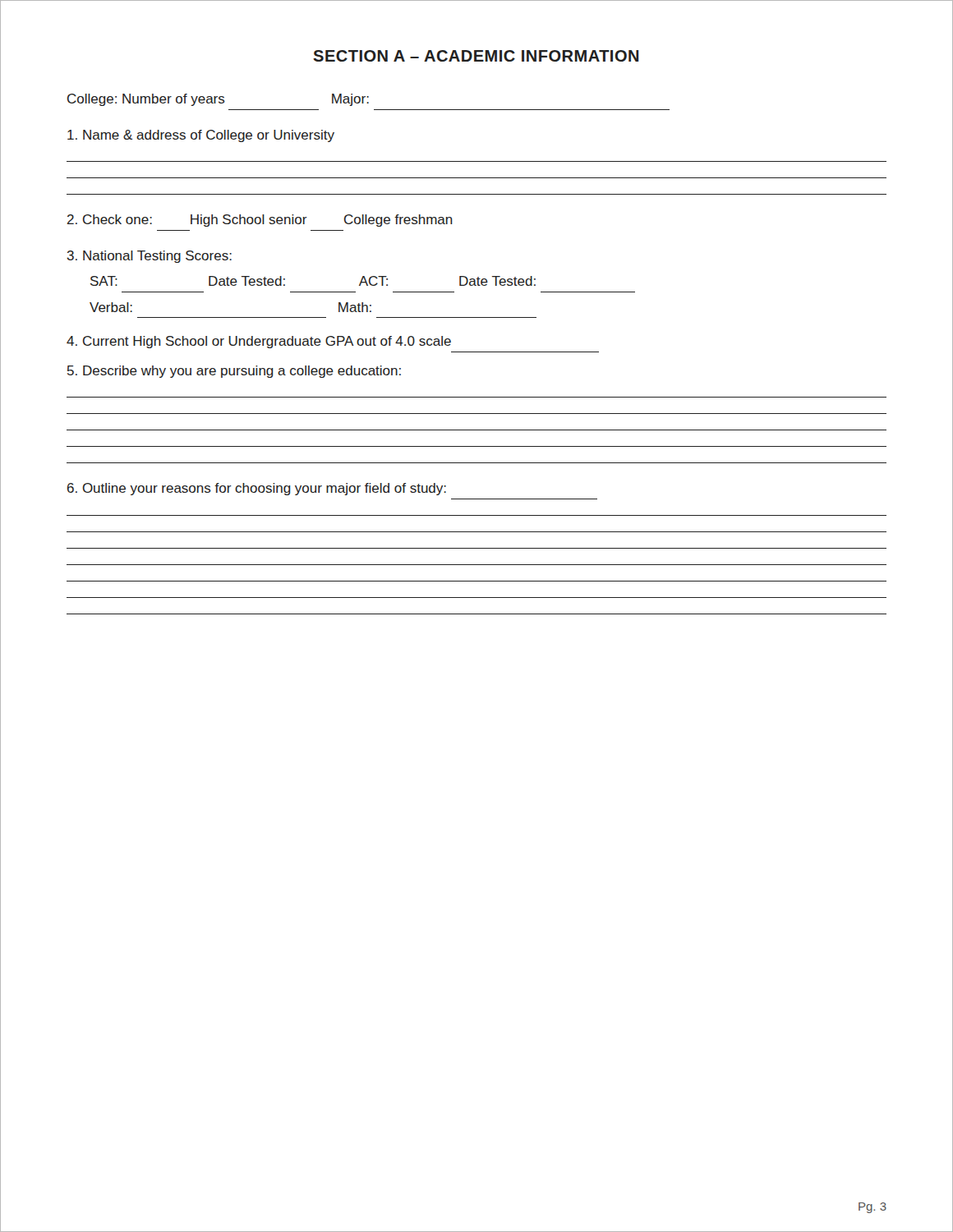Viewport: 953px width, 1232px height.
Task: Locate the block of text that opens with "Outline your reasons for choosing"
Action: coord(332,490)
